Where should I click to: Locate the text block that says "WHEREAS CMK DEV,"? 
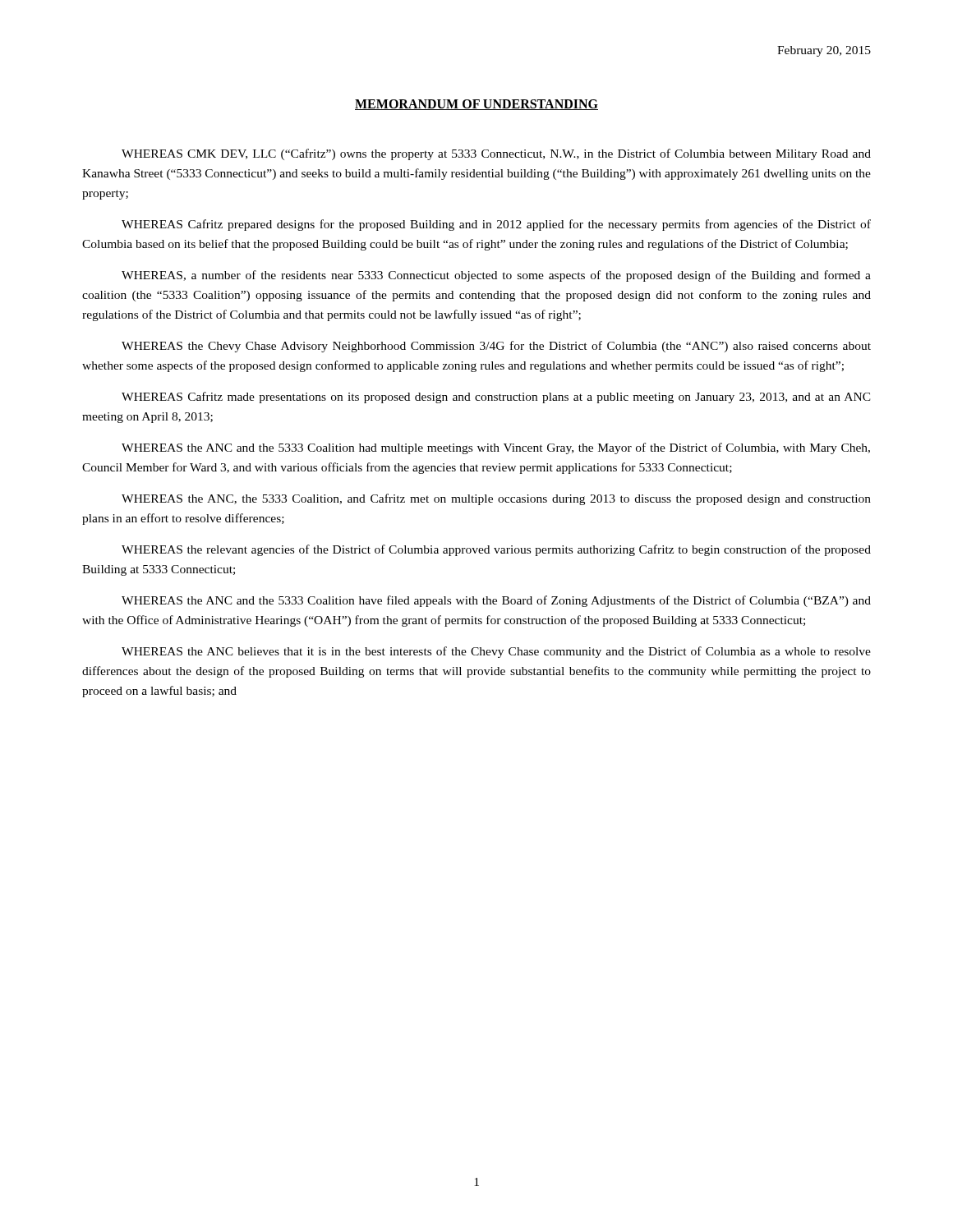(x=476, y=173)
